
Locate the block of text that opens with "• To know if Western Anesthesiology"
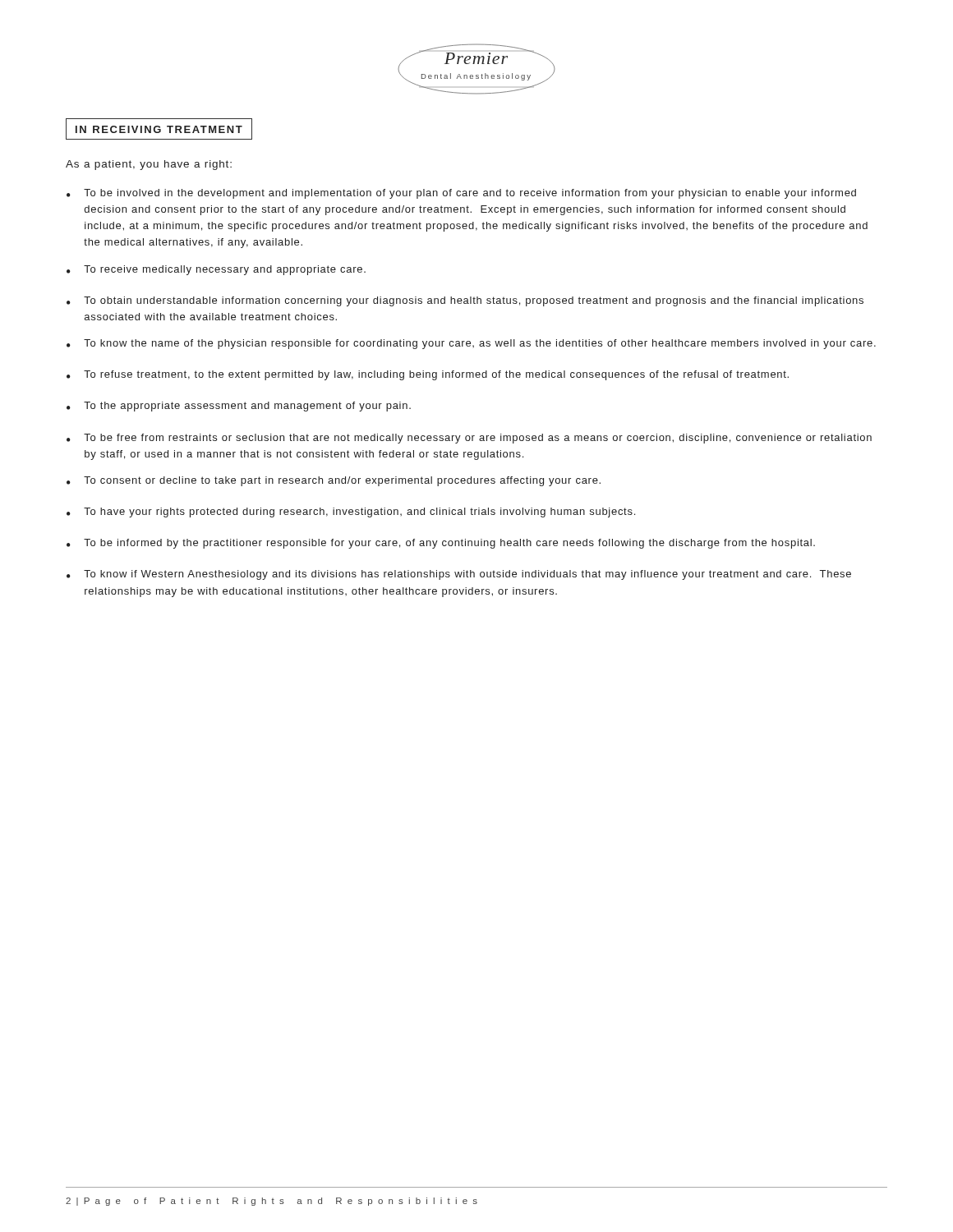476,583
